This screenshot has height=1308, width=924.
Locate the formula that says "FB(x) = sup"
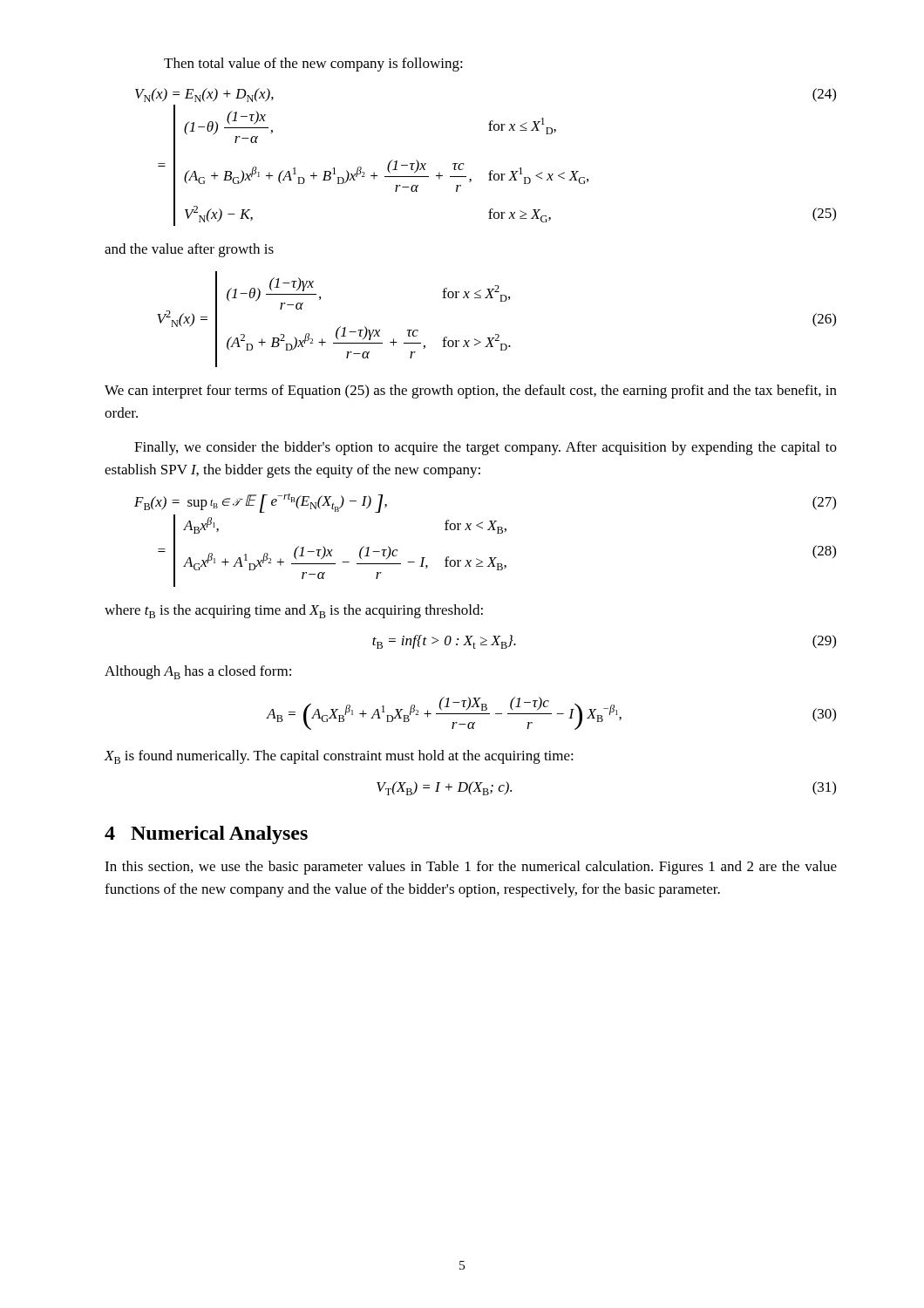(x=263, y=503)
